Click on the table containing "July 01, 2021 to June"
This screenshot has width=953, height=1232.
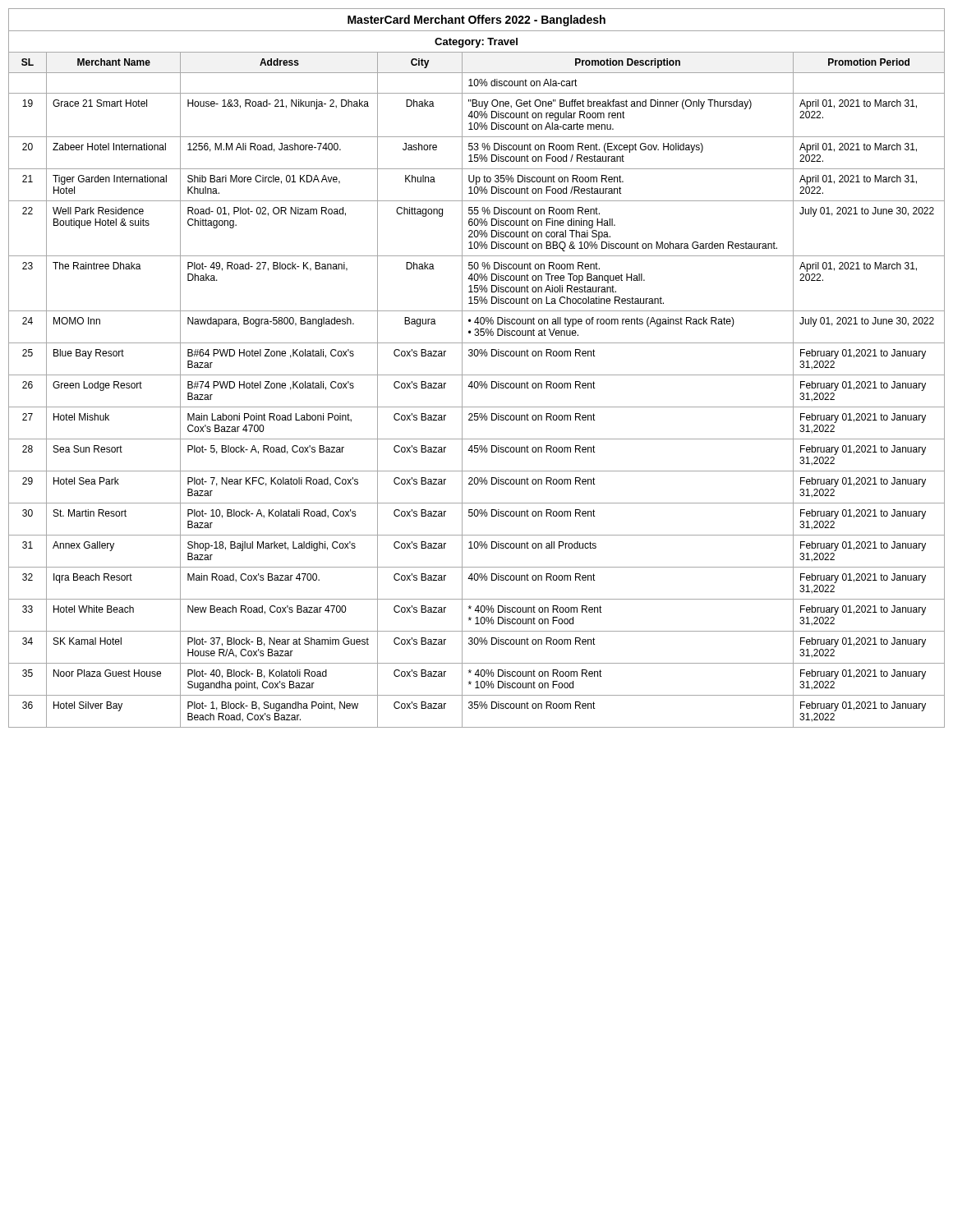(x=476, y=368)
